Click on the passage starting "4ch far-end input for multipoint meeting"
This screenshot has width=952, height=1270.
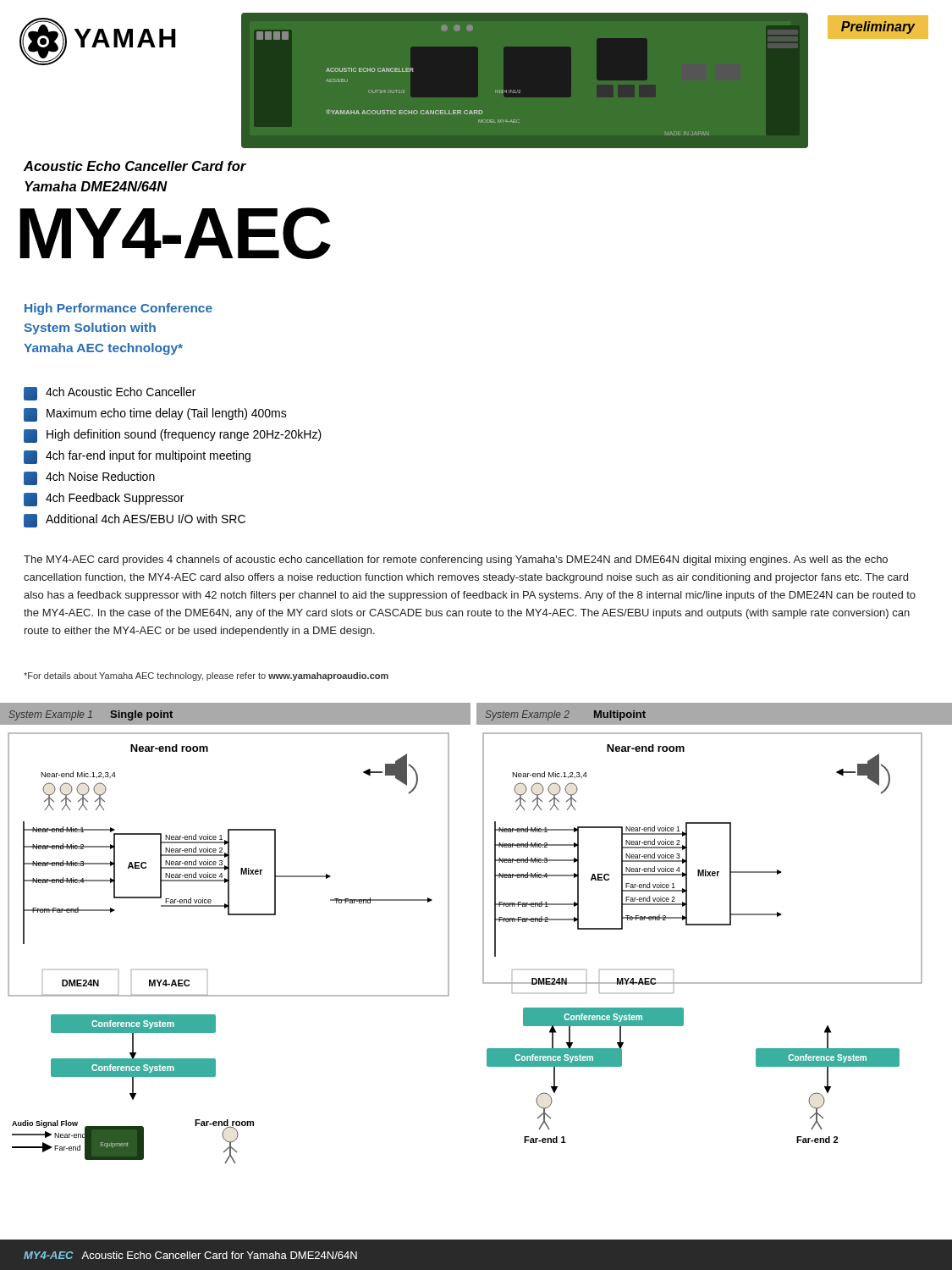click(x=137, y=456)
